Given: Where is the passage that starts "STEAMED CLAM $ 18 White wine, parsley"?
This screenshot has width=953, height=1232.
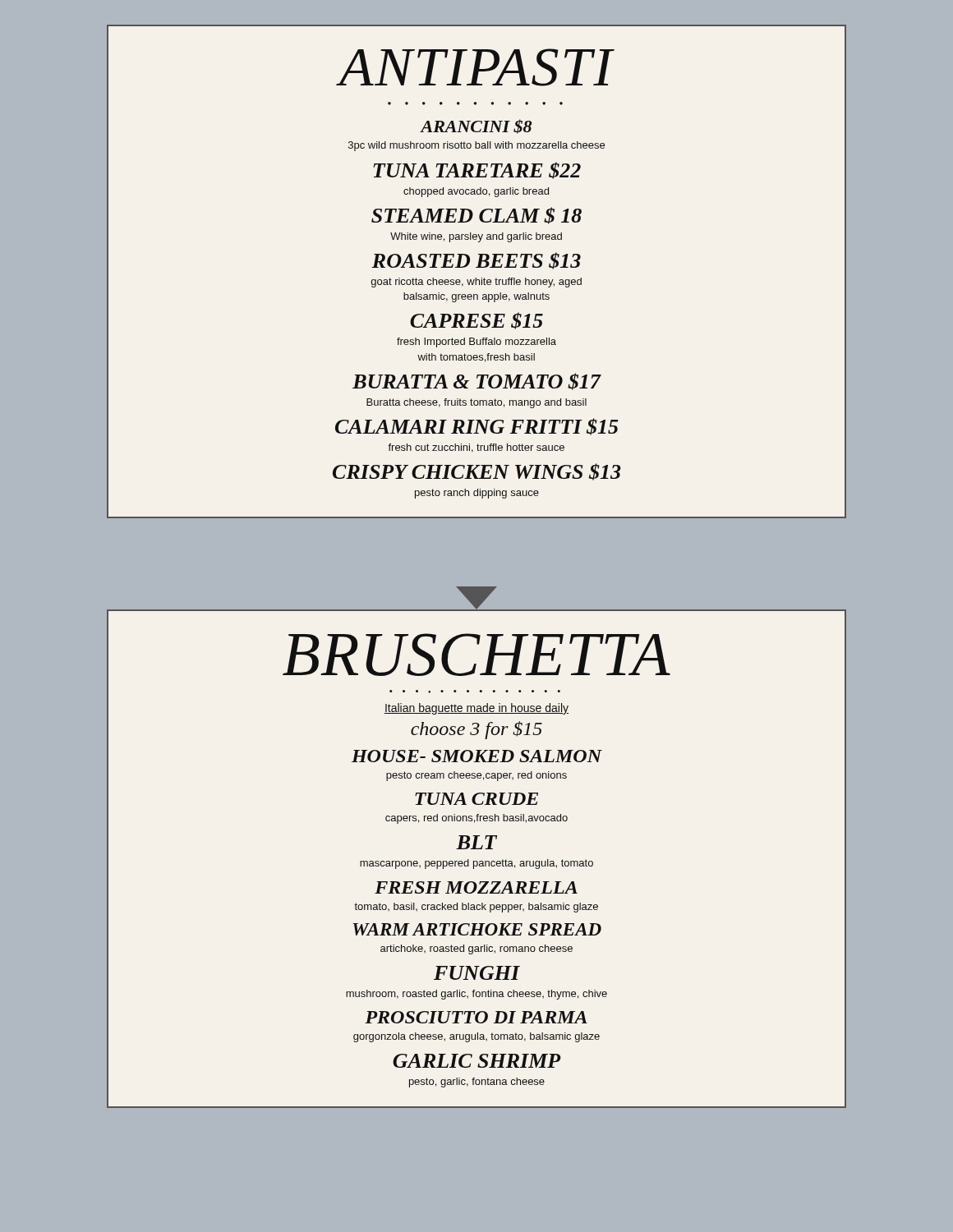Looking at the screenshot, I should [x=476, y=224].
